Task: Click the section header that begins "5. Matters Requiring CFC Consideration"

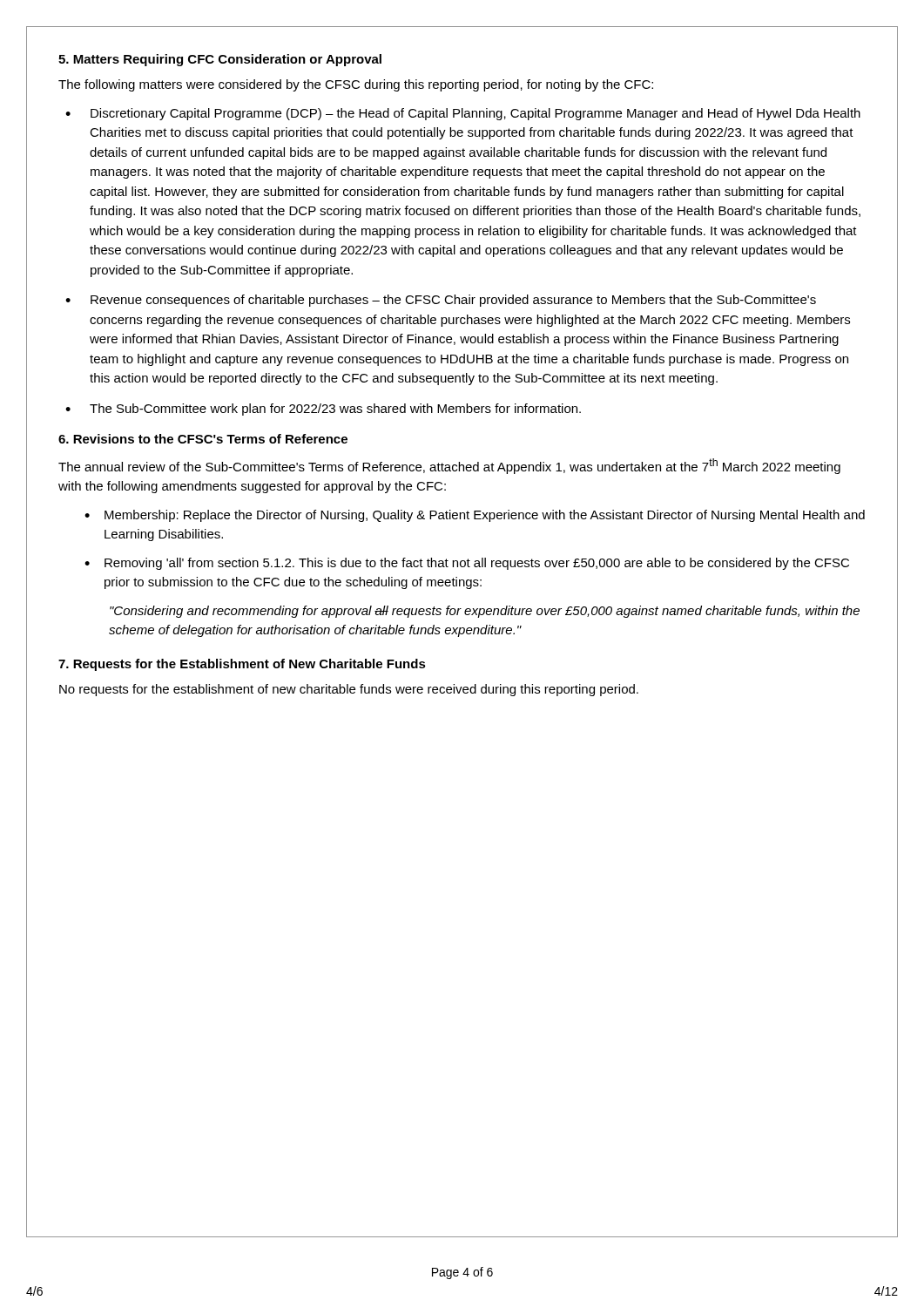Action: pos(220,59)
